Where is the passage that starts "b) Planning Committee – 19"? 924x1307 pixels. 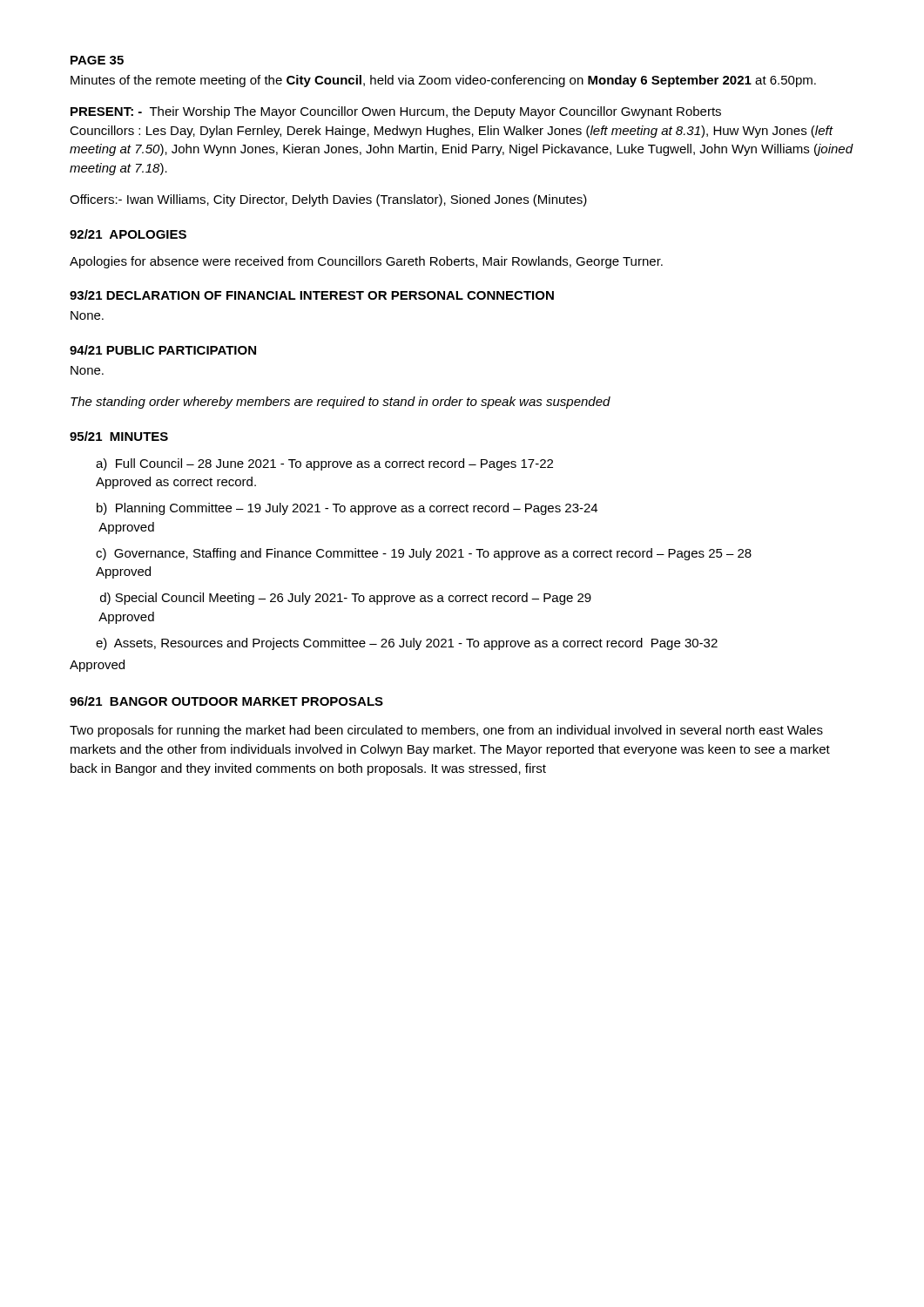(347, 517)
